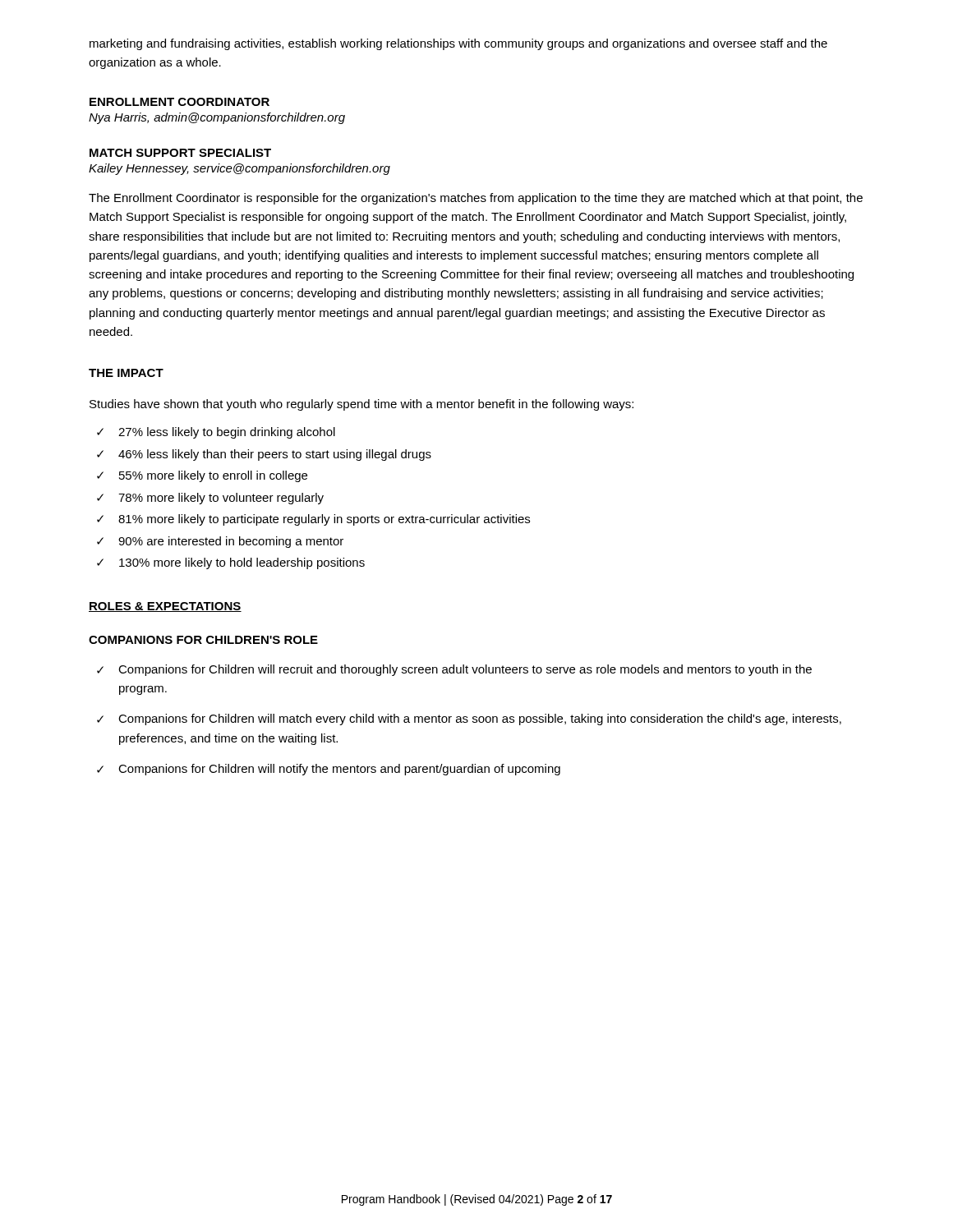Click on the list item with the text "✓ 46% less likely than their peers"
This screenshot has height=1232, width=953.
pyautogui.click(x=263, y=454)
